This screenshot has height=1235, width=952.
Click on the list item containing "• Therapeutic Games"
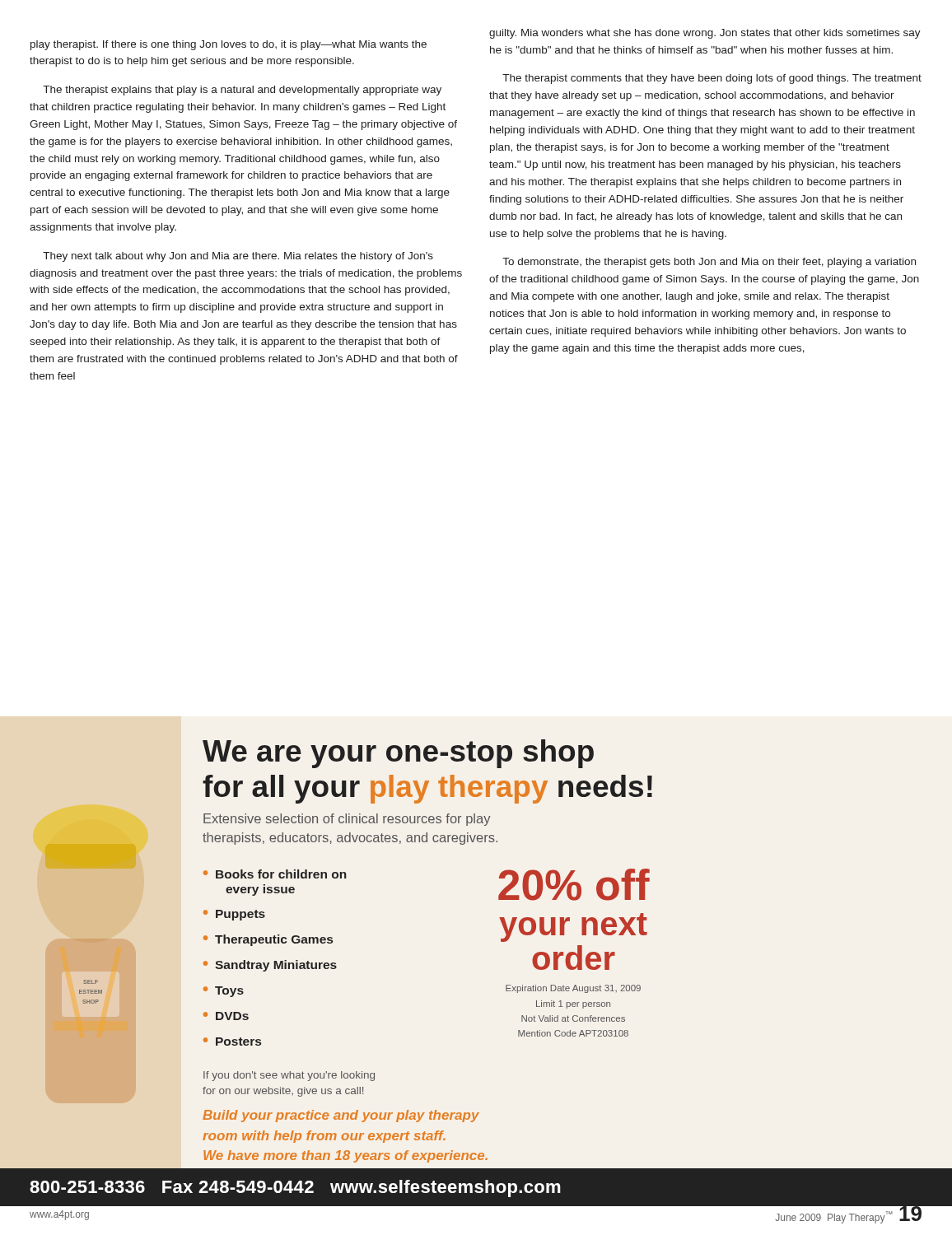268,938
